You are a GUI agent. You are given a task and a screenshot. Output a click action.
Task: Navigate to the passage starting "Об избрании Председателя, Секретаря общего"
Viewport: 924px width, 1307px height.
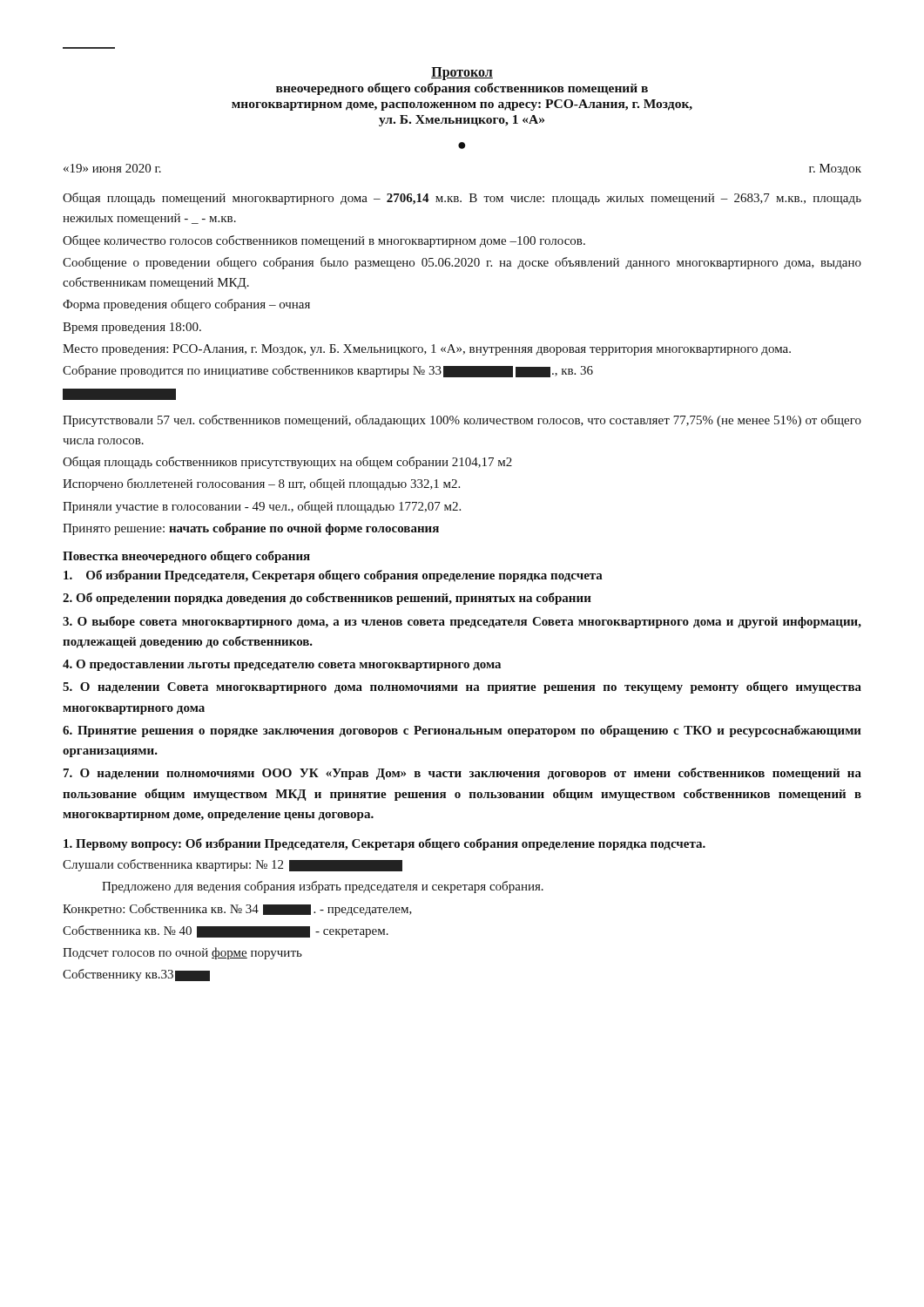(333, 575)
